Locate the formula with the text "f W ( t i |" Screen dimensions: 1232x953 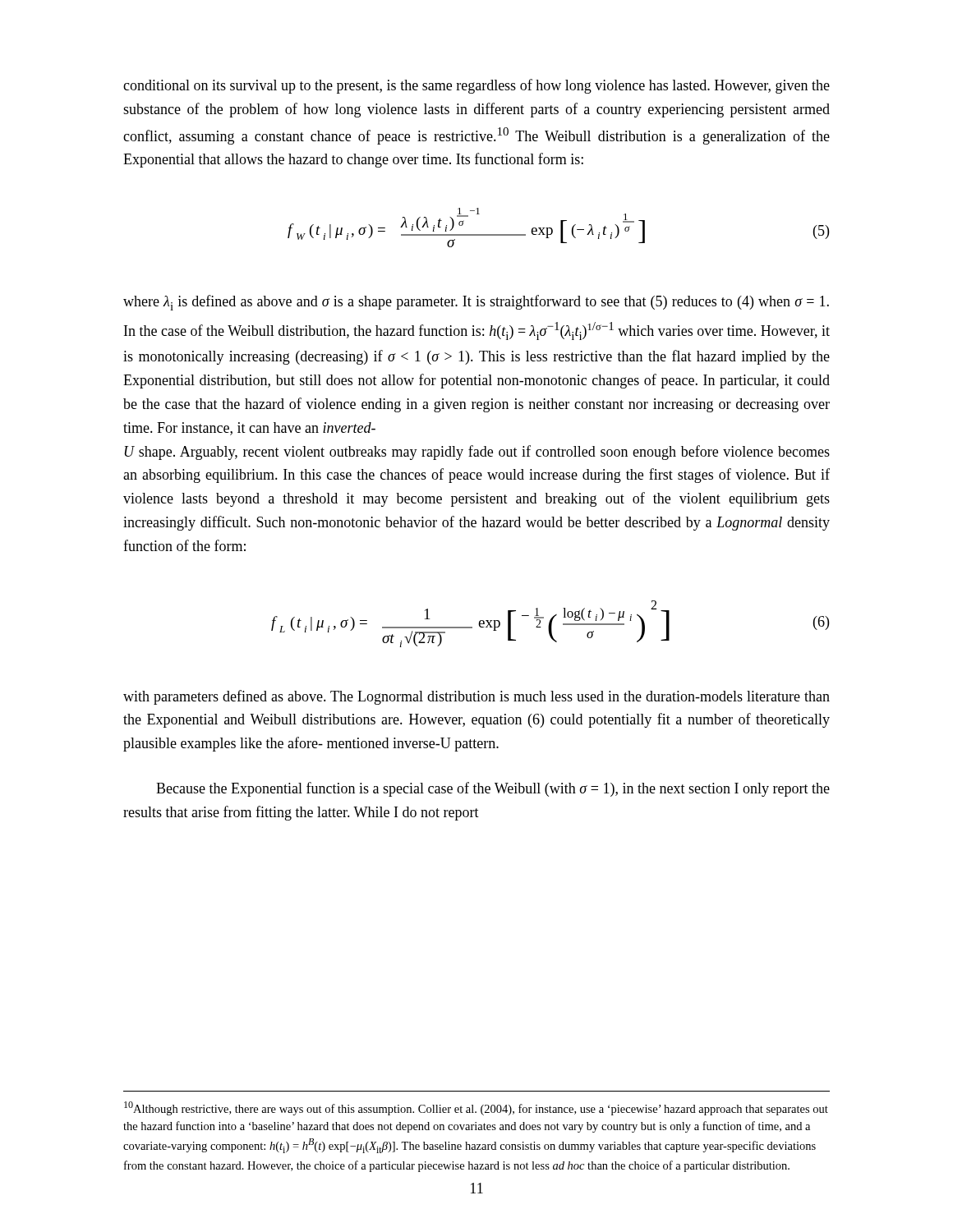(x=550, y=231)
